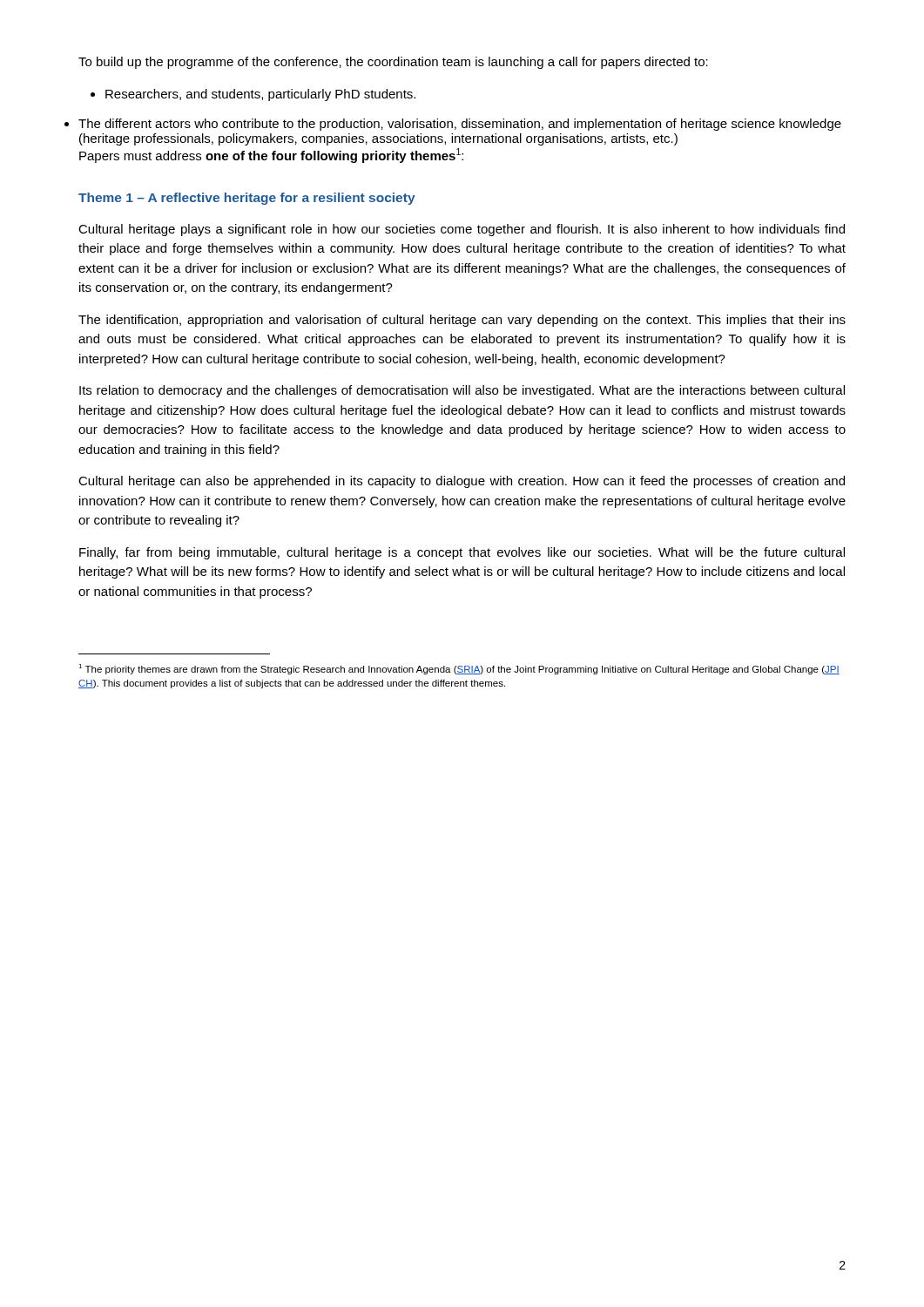Where is the passage that starts "Its relation to democracy and the challenges"?
The height and width of the screenshot is (1307, 924).
462,420
